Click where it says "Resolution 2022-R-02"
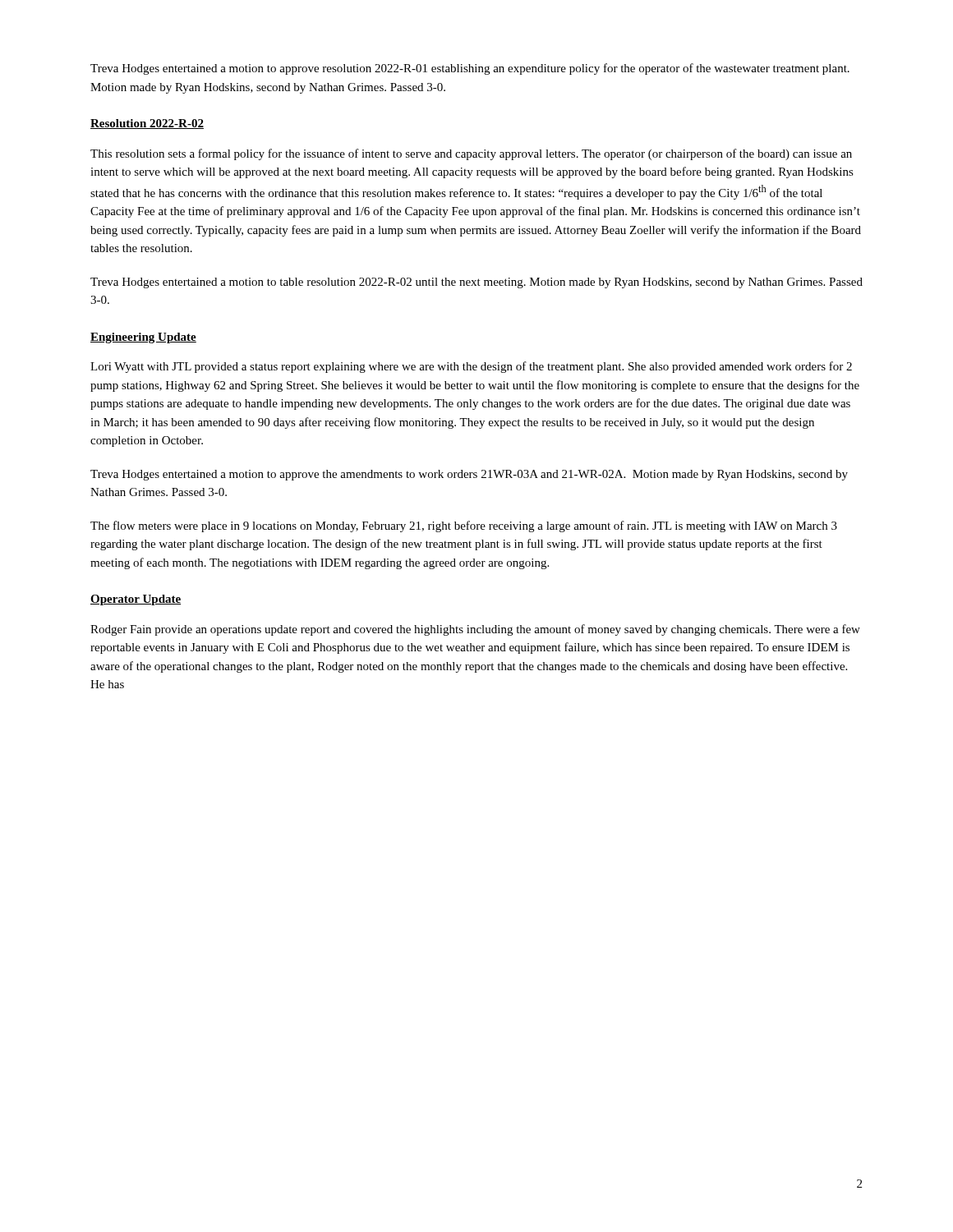Image resolution: width=953 pixels, height=1232 pixels. pos(147,123)
